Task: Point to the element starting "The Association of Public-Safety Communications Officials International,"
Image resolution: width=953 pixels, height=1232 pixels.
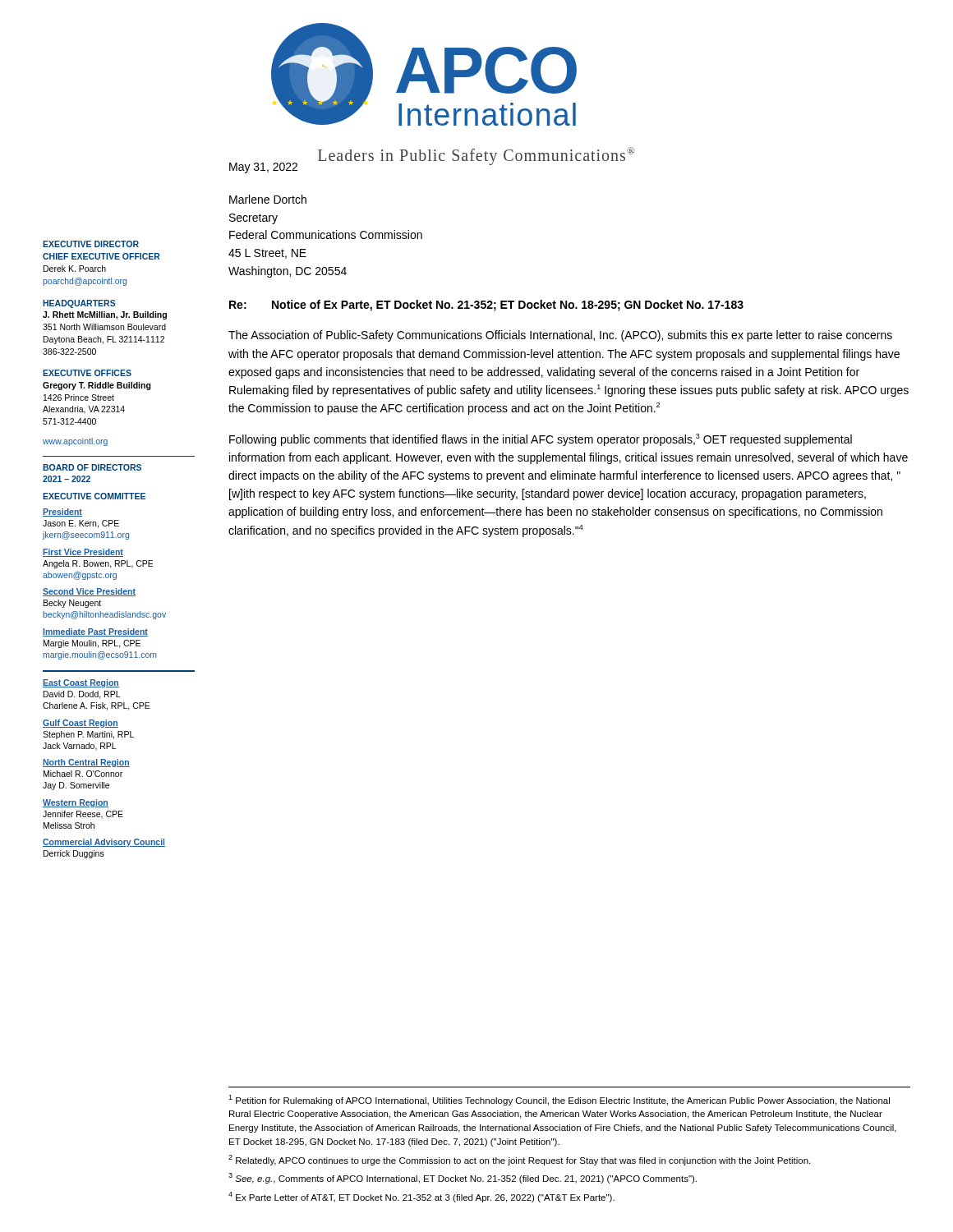Action: [569, 372]
